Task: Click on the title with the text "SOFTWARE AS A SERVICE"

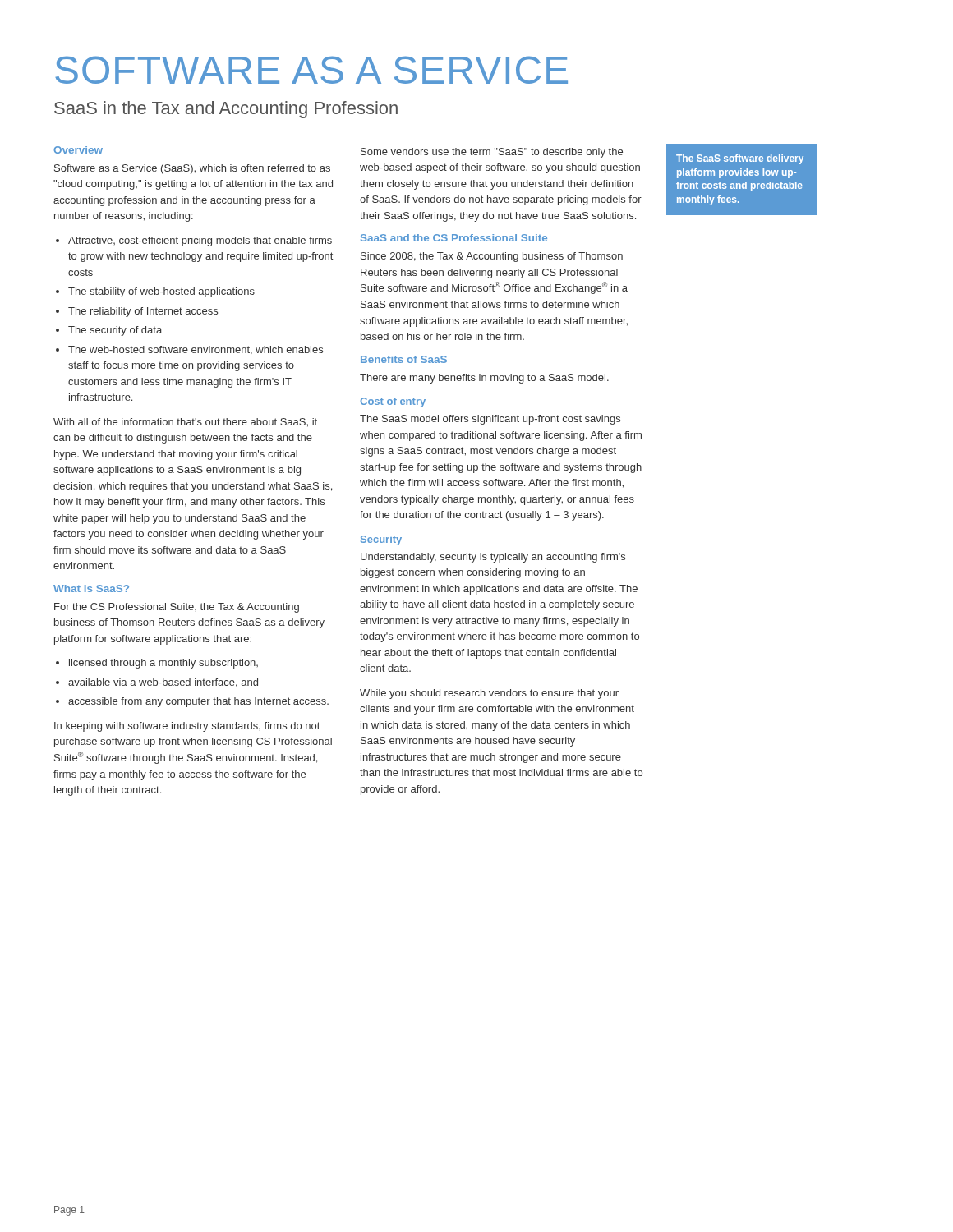Action: (476, 71)
